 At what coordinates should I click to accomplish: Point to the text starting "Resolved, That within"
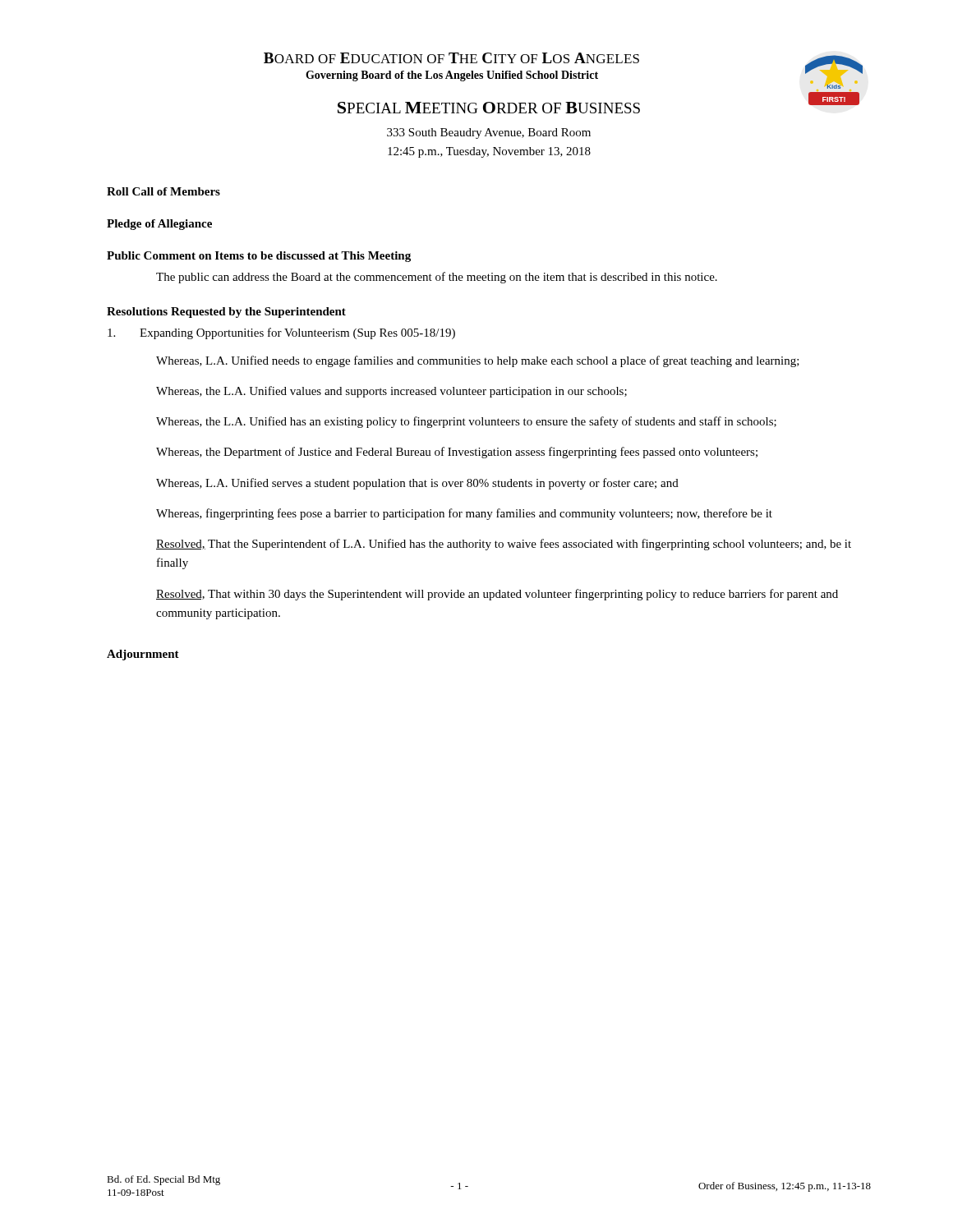[497, 603]
